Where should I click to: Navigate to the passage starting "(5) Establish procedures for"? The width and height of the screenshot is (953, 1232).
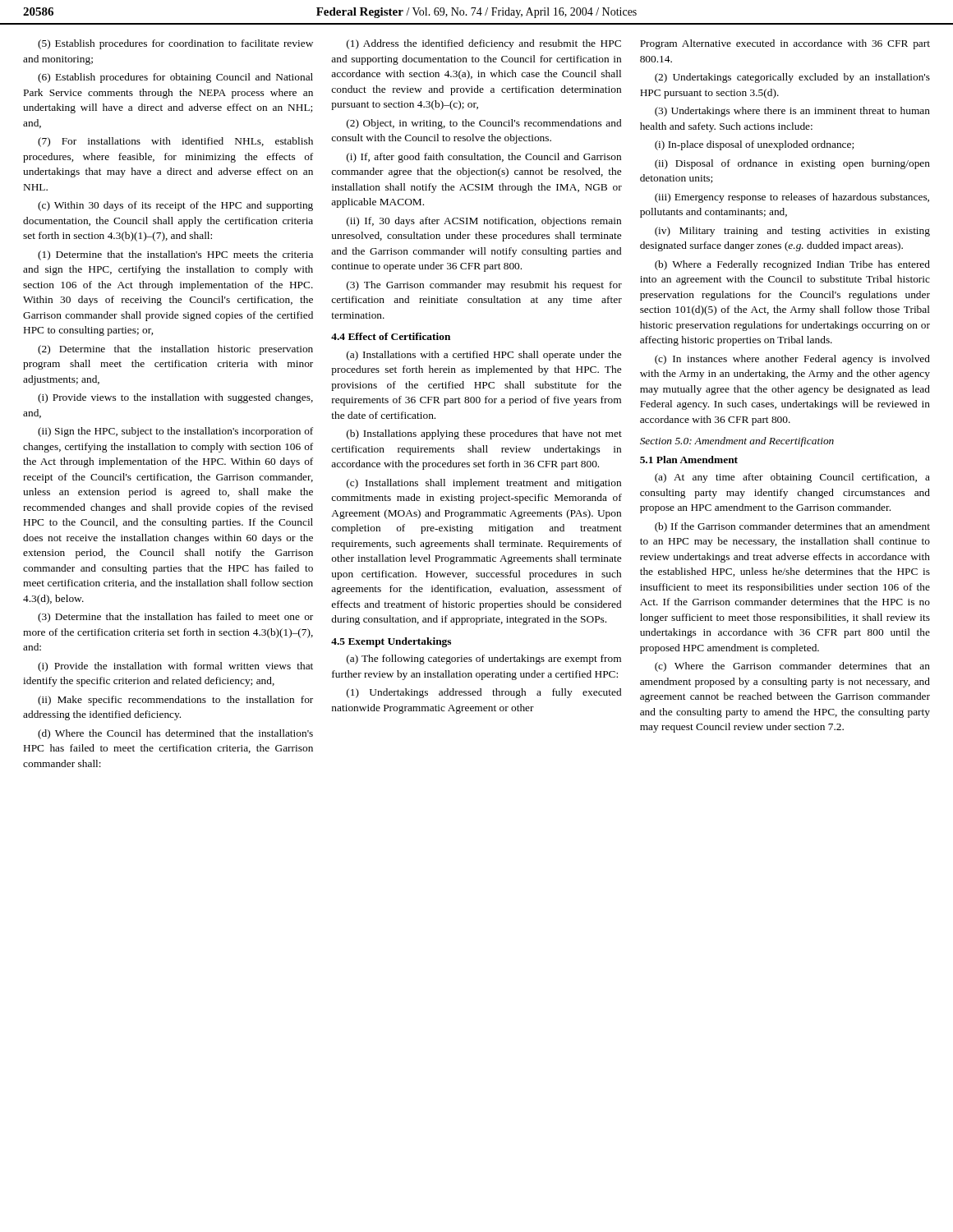(168, 404)
